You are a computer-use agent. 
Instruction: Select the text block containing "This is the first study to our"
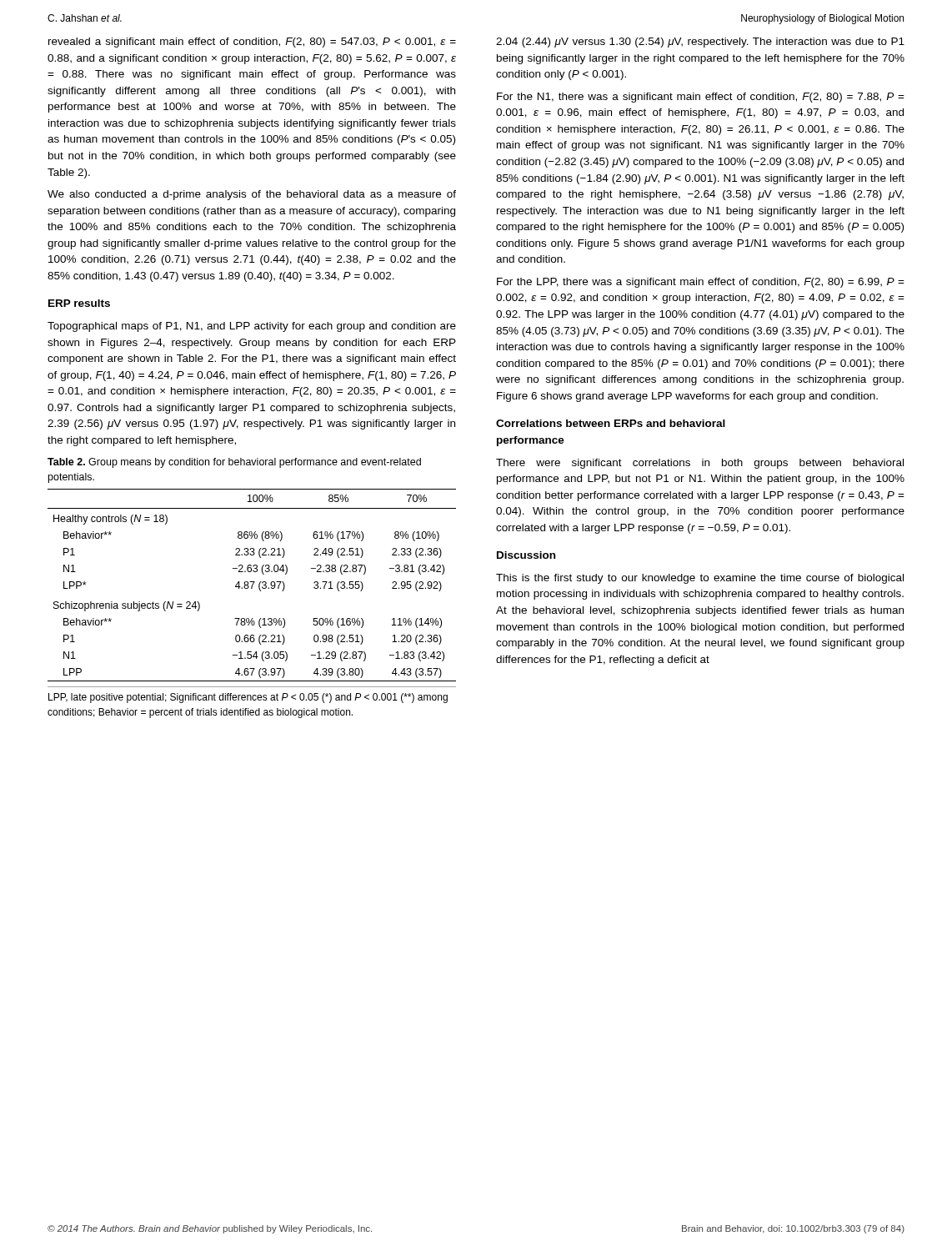point(700,618)
